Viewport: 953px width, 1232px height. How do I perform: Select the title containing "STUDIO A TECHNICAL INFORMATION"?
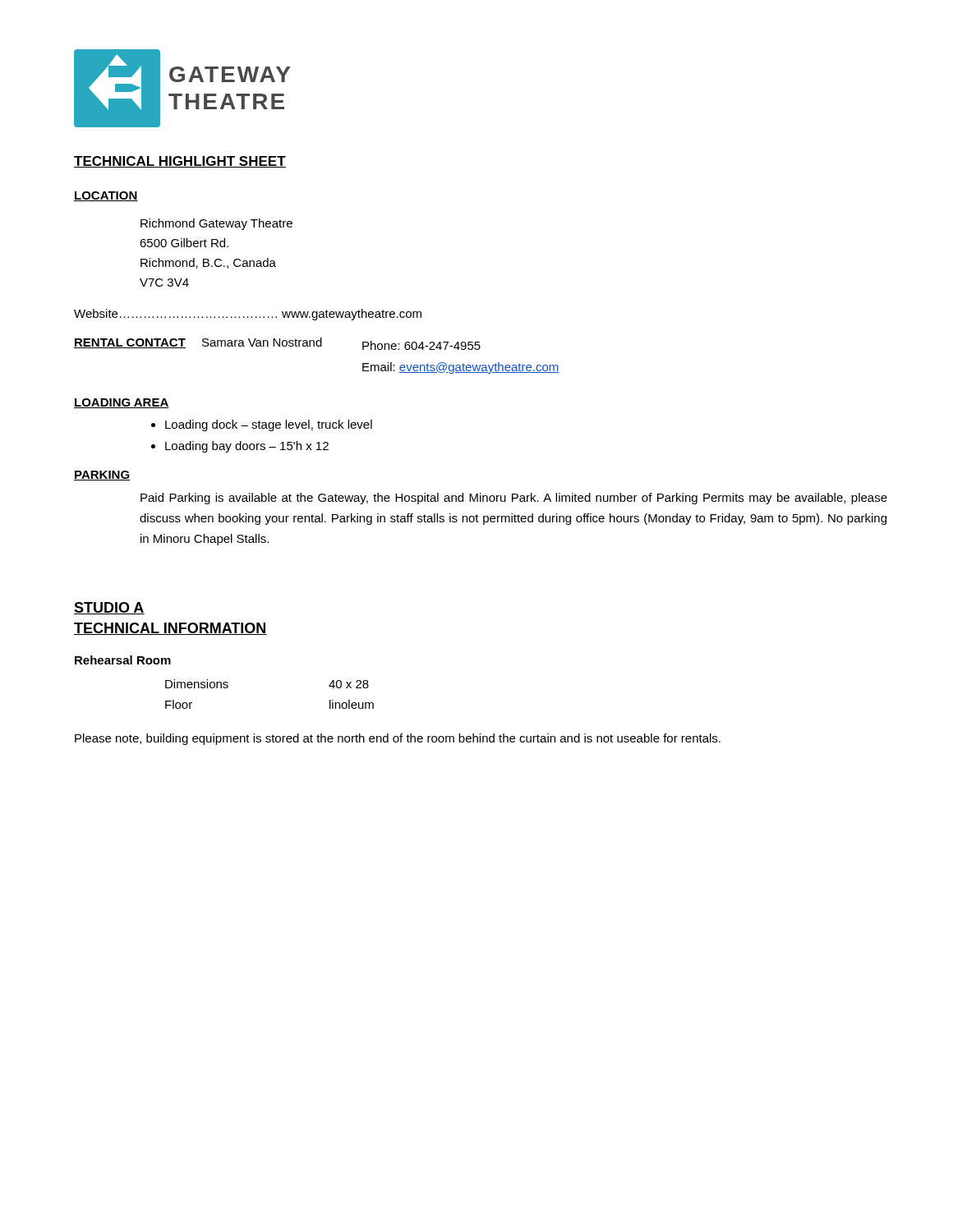point(170,618)
